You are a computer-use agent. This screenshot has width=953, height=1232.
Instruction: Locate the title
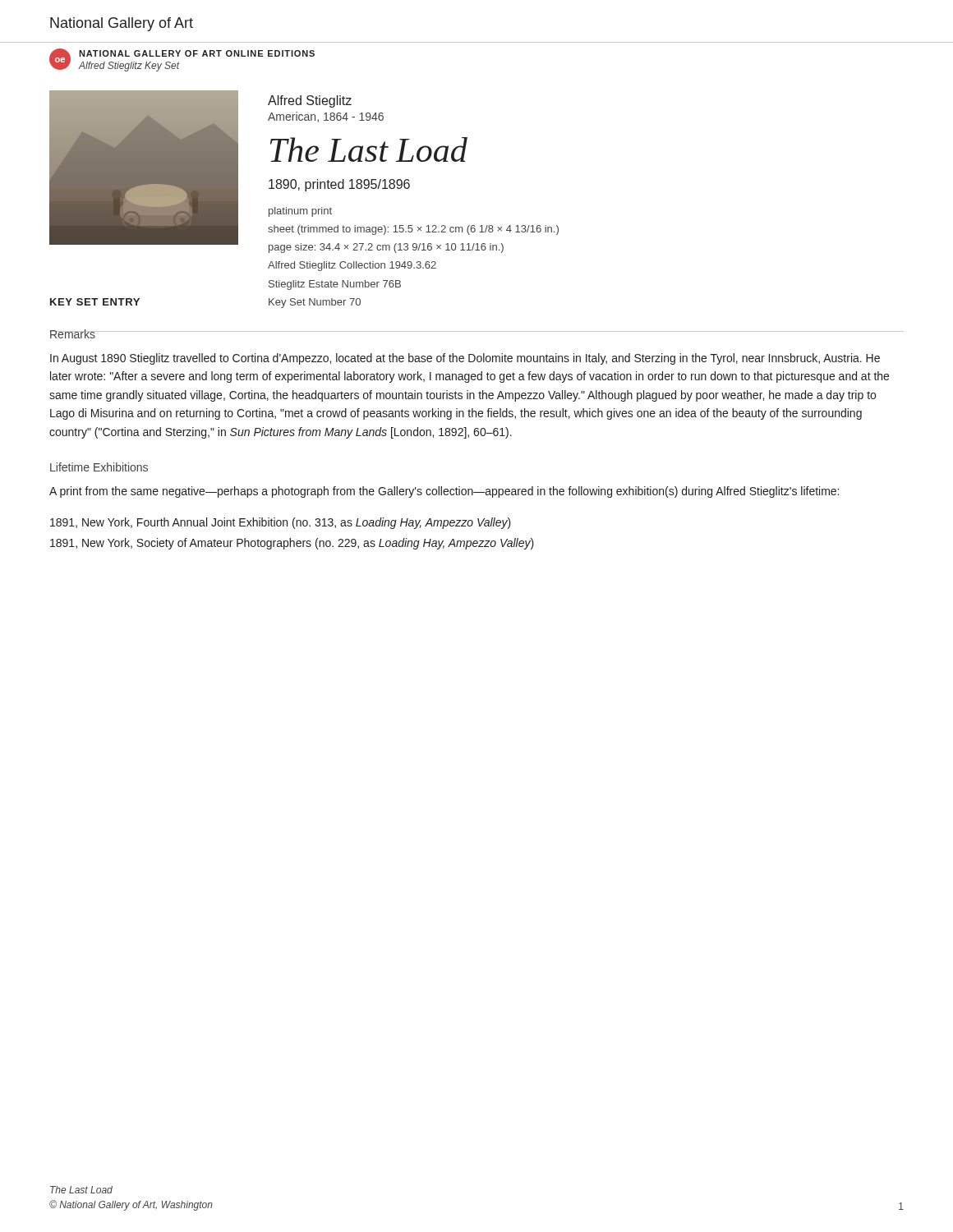pos(368,150)
